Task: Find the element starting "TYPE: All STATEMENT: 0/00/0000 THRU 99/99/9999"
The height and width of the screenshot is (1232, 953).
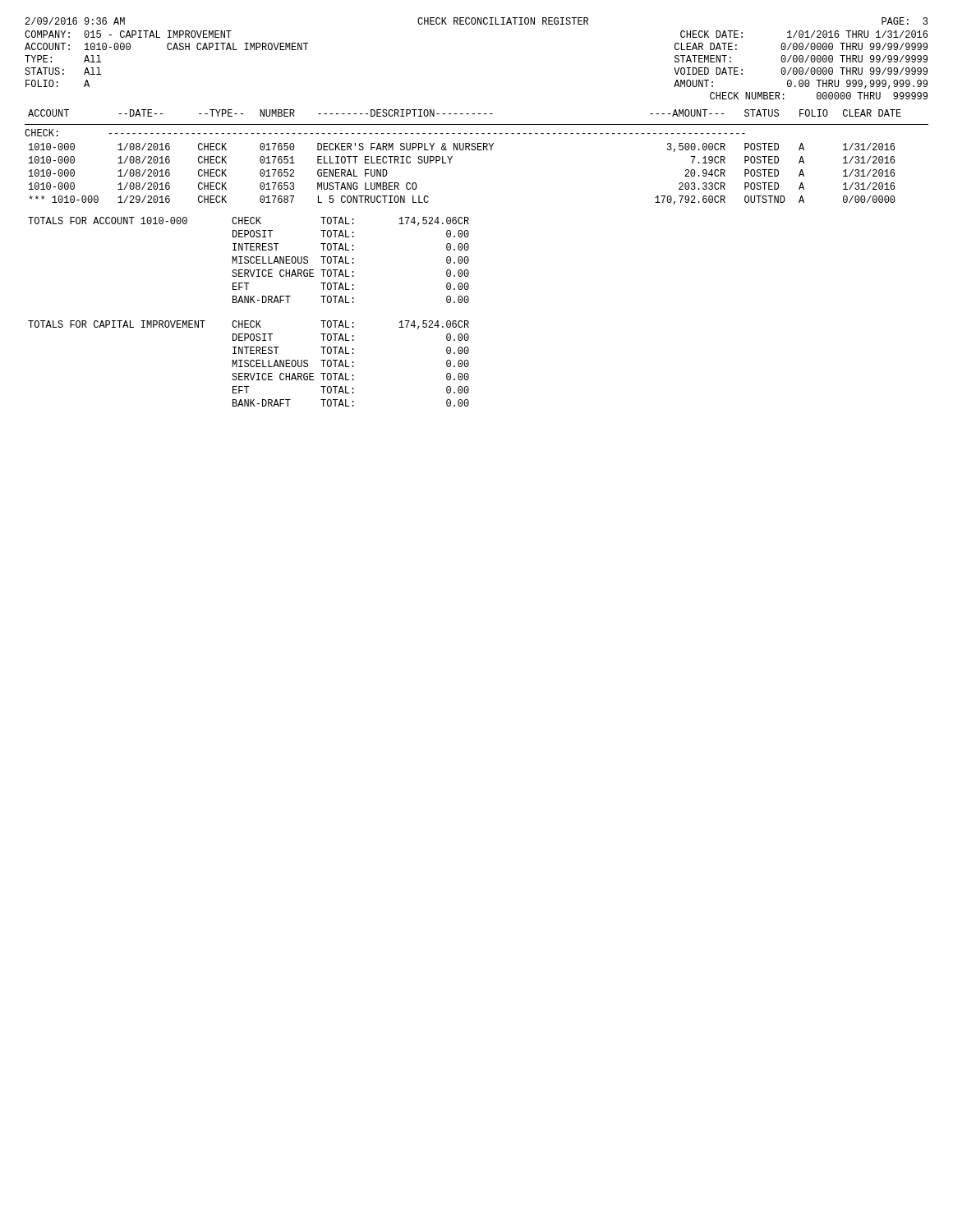Action: tap(39, 60)
